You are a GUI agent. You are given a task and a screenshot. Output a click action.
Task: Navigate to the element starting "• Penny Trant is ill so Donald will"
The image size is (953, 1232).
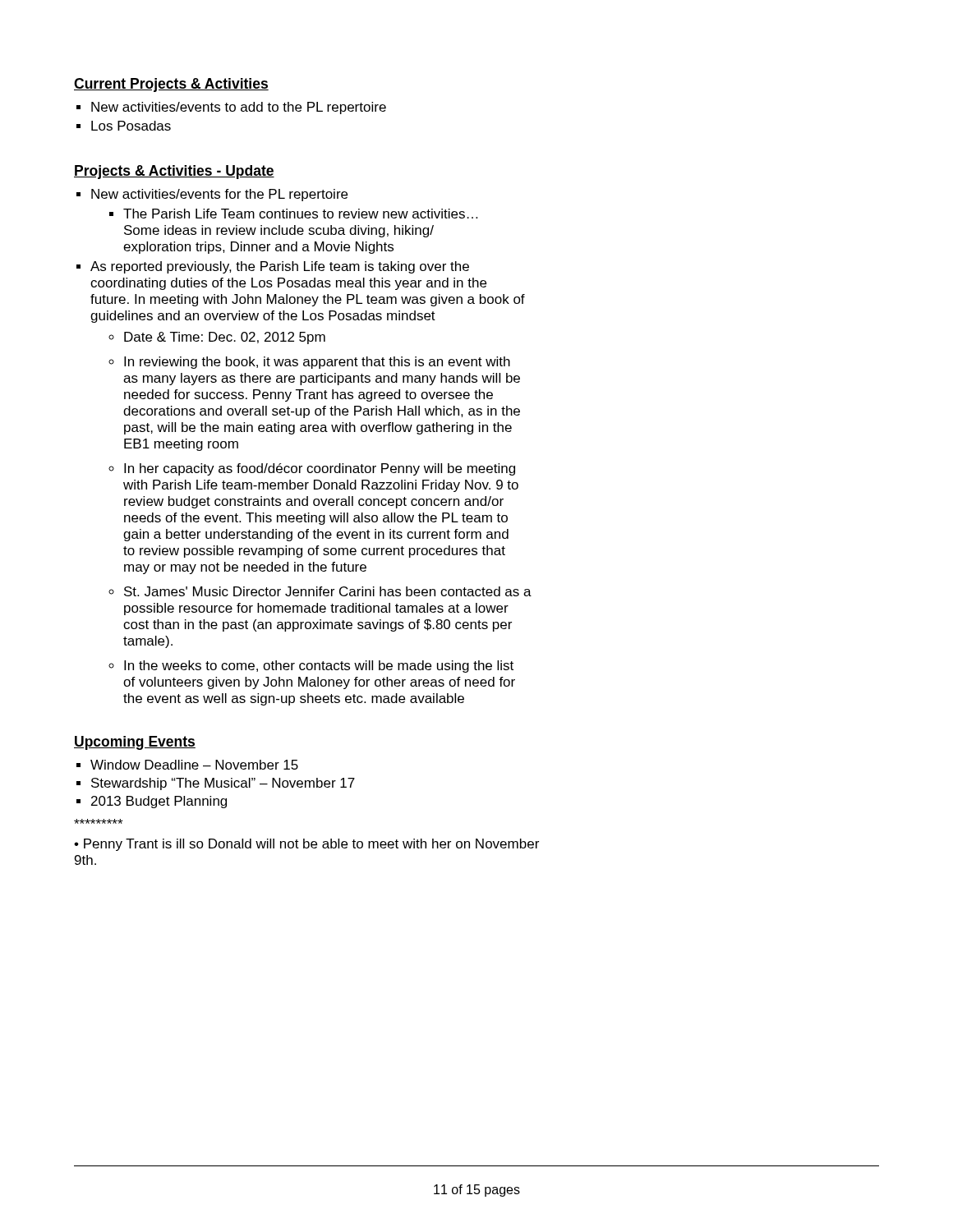[x=307, y=852]
